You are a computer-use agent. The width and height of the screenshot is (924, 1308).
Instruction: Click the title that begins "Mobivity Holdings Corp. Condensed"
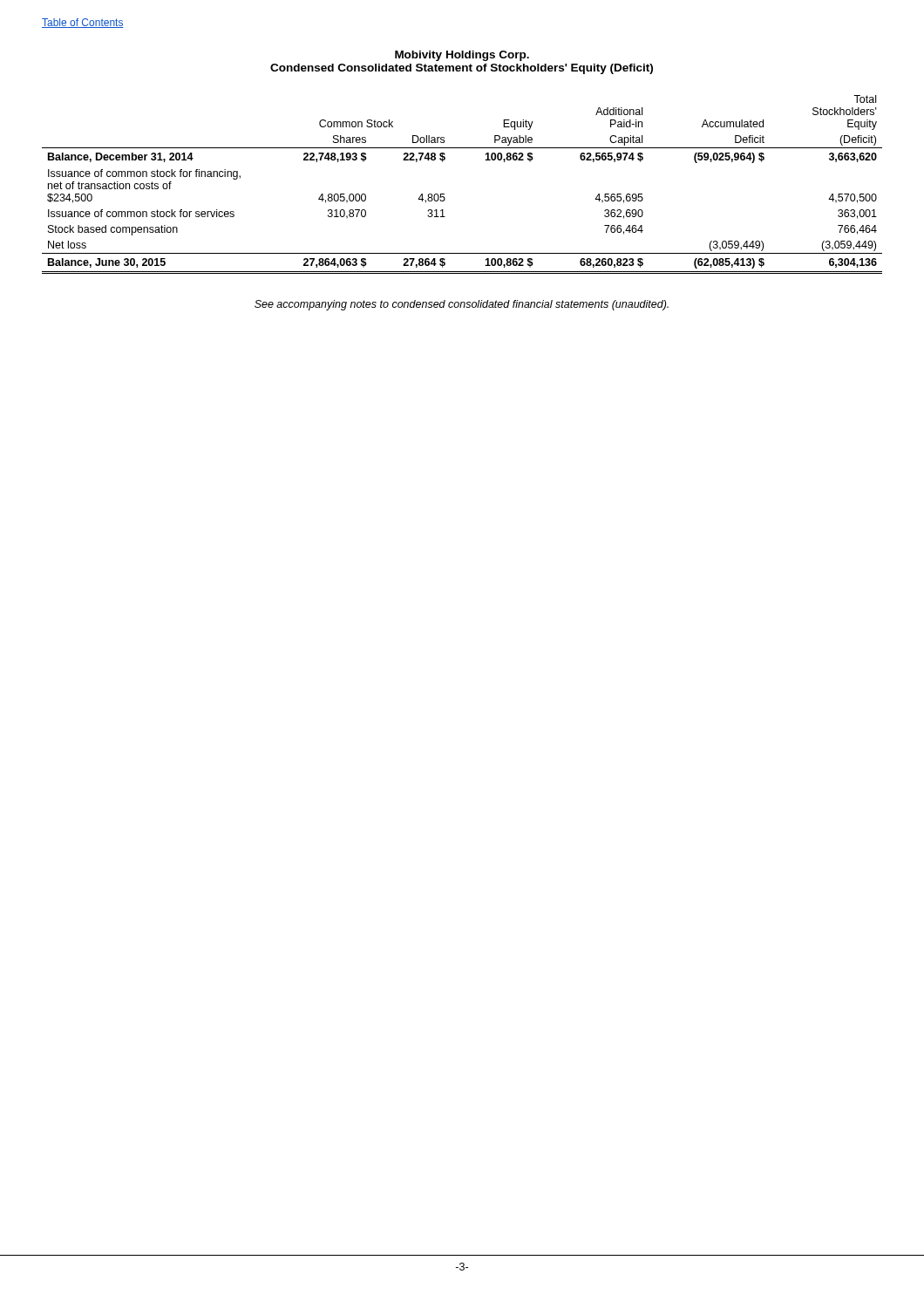pyautogui.click(x=462, y=61)
